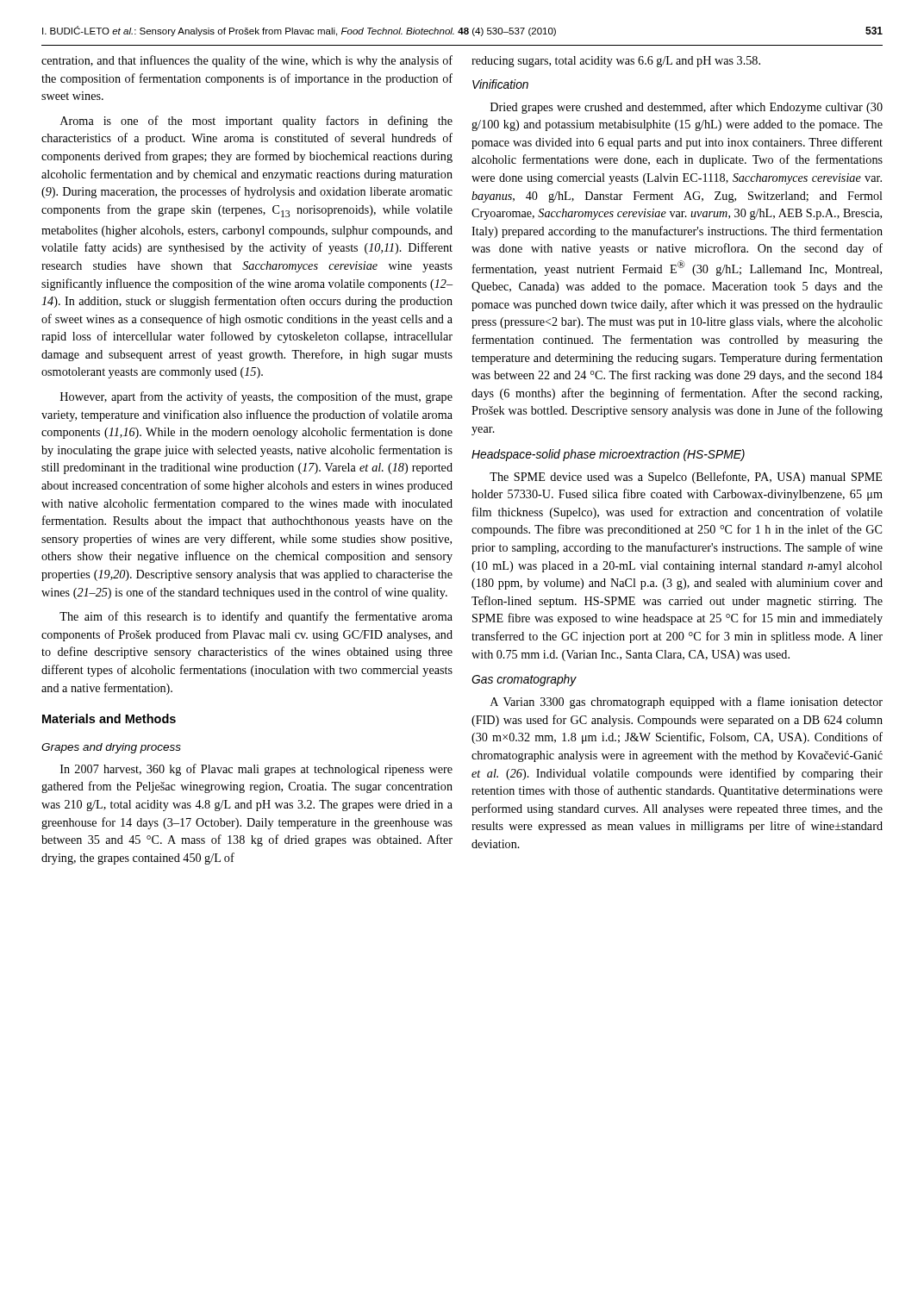
Task: Click on the text block that says "centration, and that"
Action: tap(247, 78)
